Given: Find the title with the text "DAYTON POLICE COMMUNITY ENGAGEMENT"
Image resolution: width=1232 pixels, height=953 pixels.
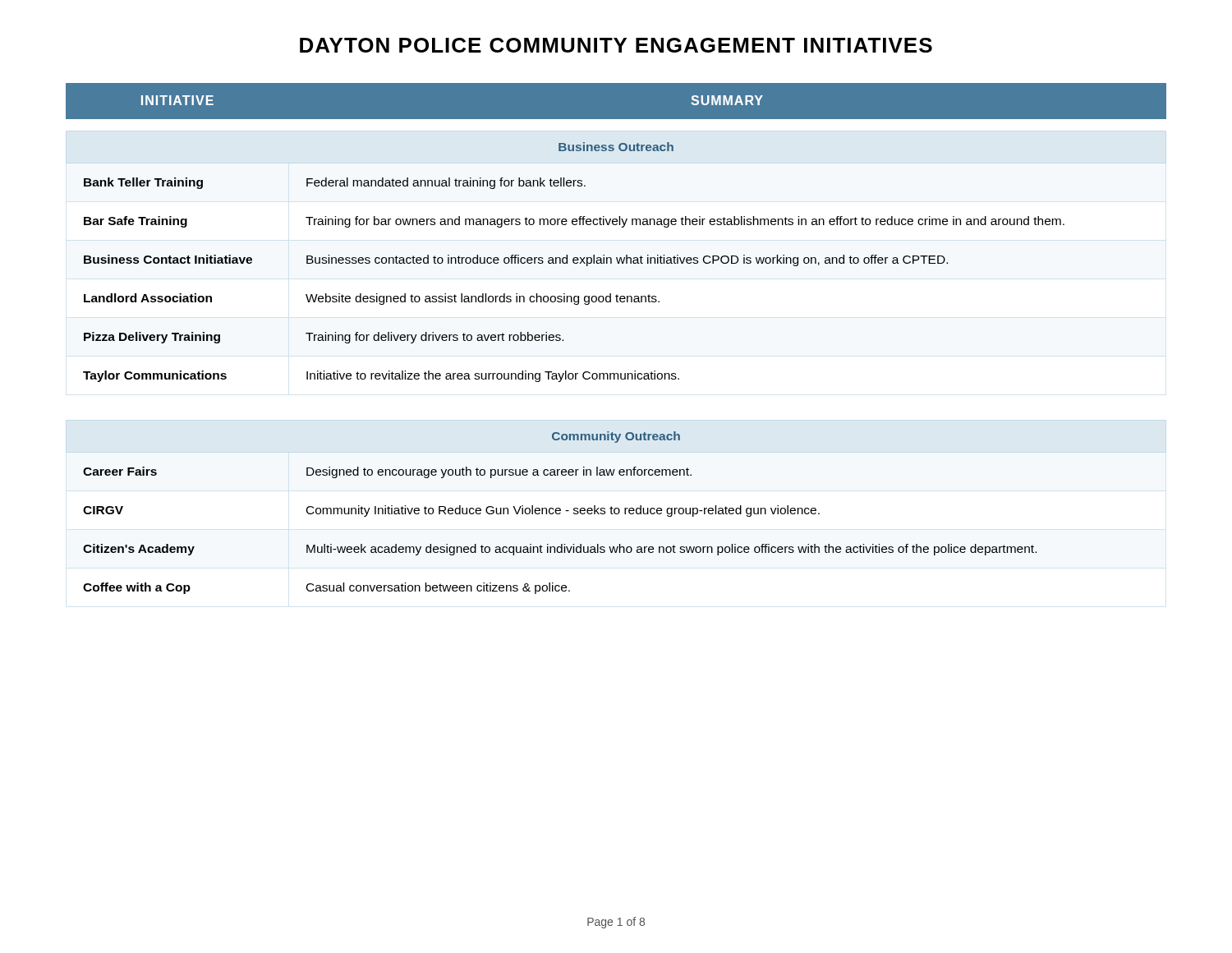Looking at the screenshot, I should tap(616, 45).
